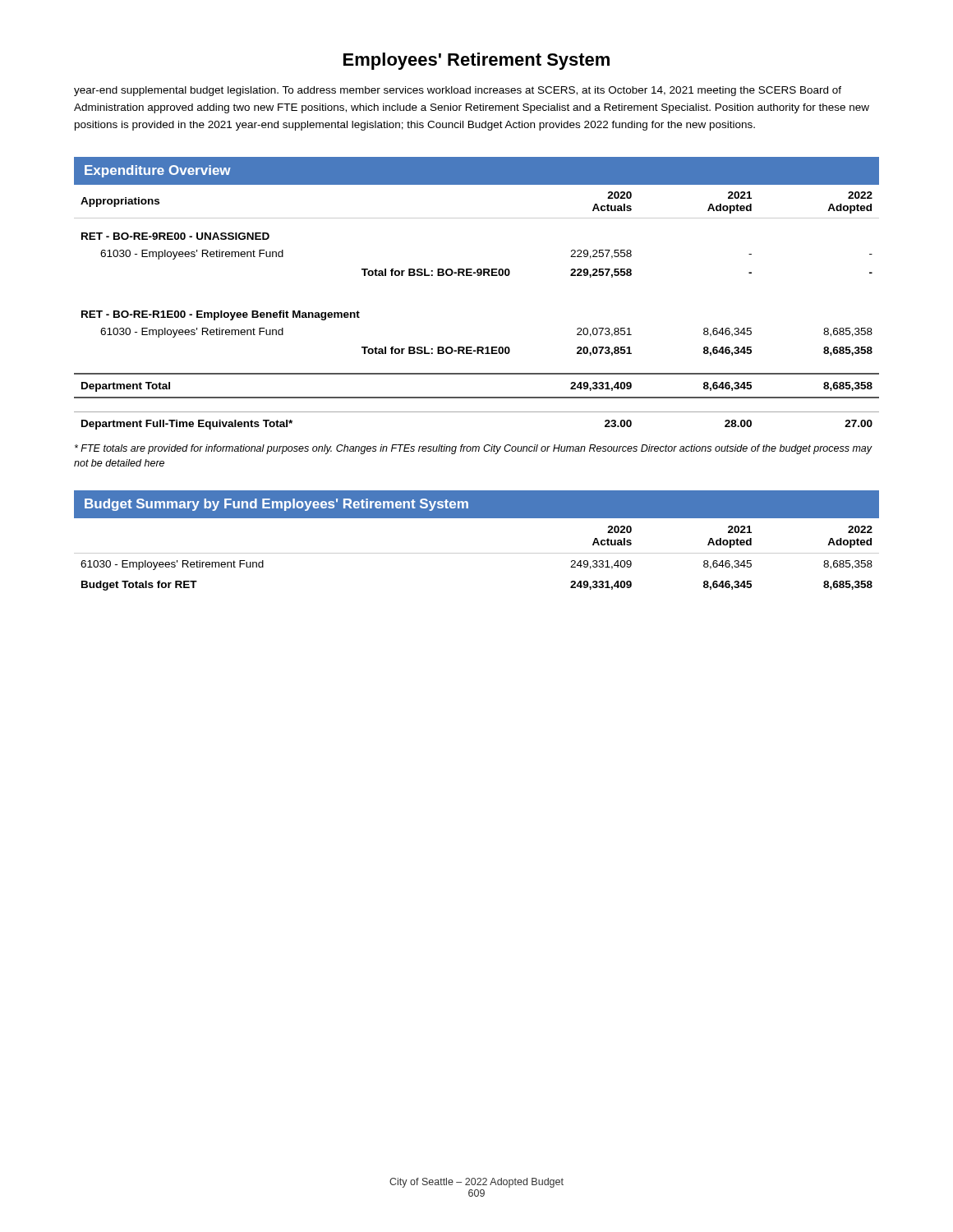Image resolution: width=953 pixels, height=1232 pixels.
Task: Locate the title that reads "Employees' Retirement System"
Action: [x=476, y=60]
